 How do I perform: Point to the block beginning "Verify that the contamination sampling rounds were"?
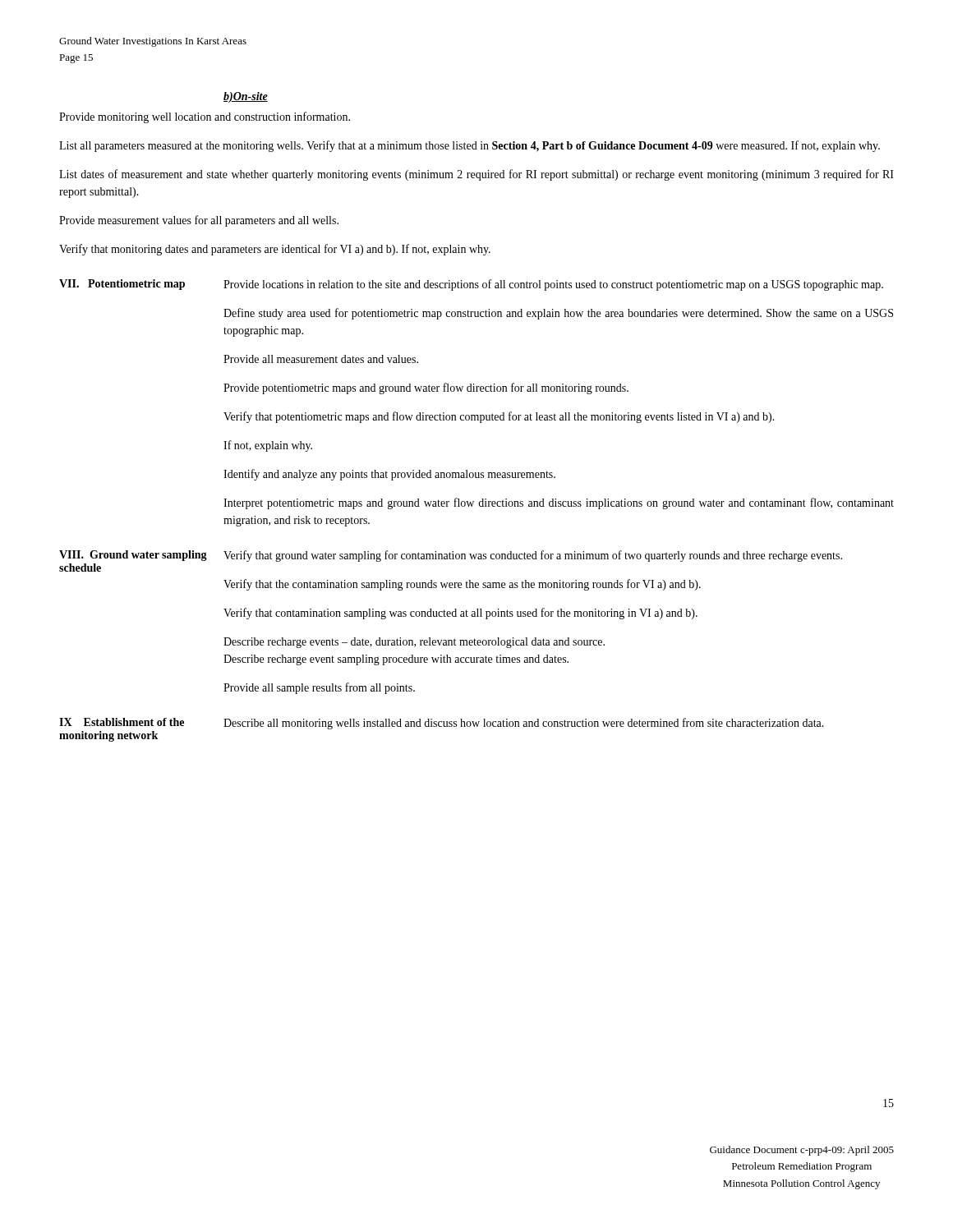pyautogui.click(x=462, y=584)
